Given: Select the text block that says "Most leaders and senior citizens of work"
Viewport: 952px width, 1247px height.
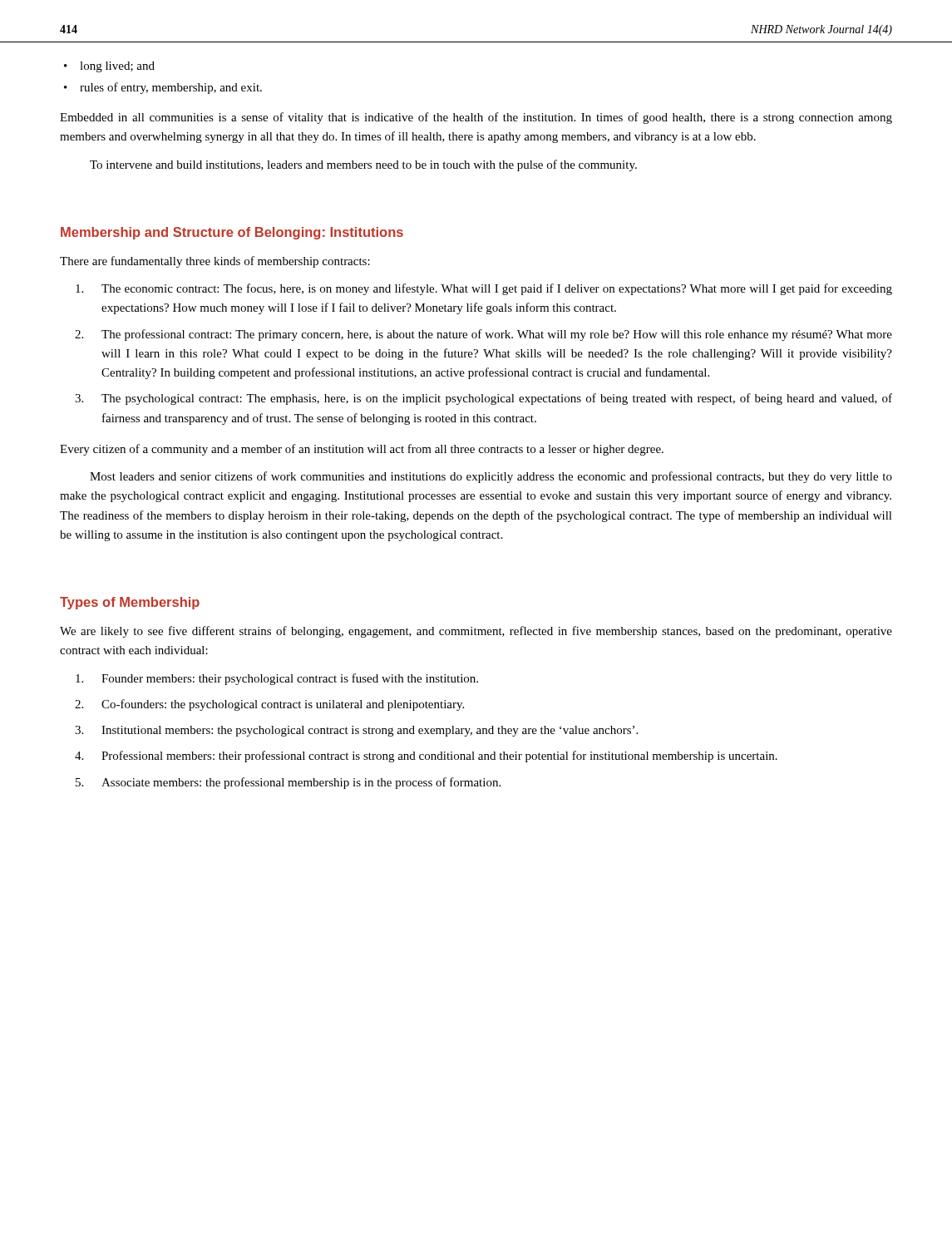Looking at the screenshot, I should click(x=476, y=505).
